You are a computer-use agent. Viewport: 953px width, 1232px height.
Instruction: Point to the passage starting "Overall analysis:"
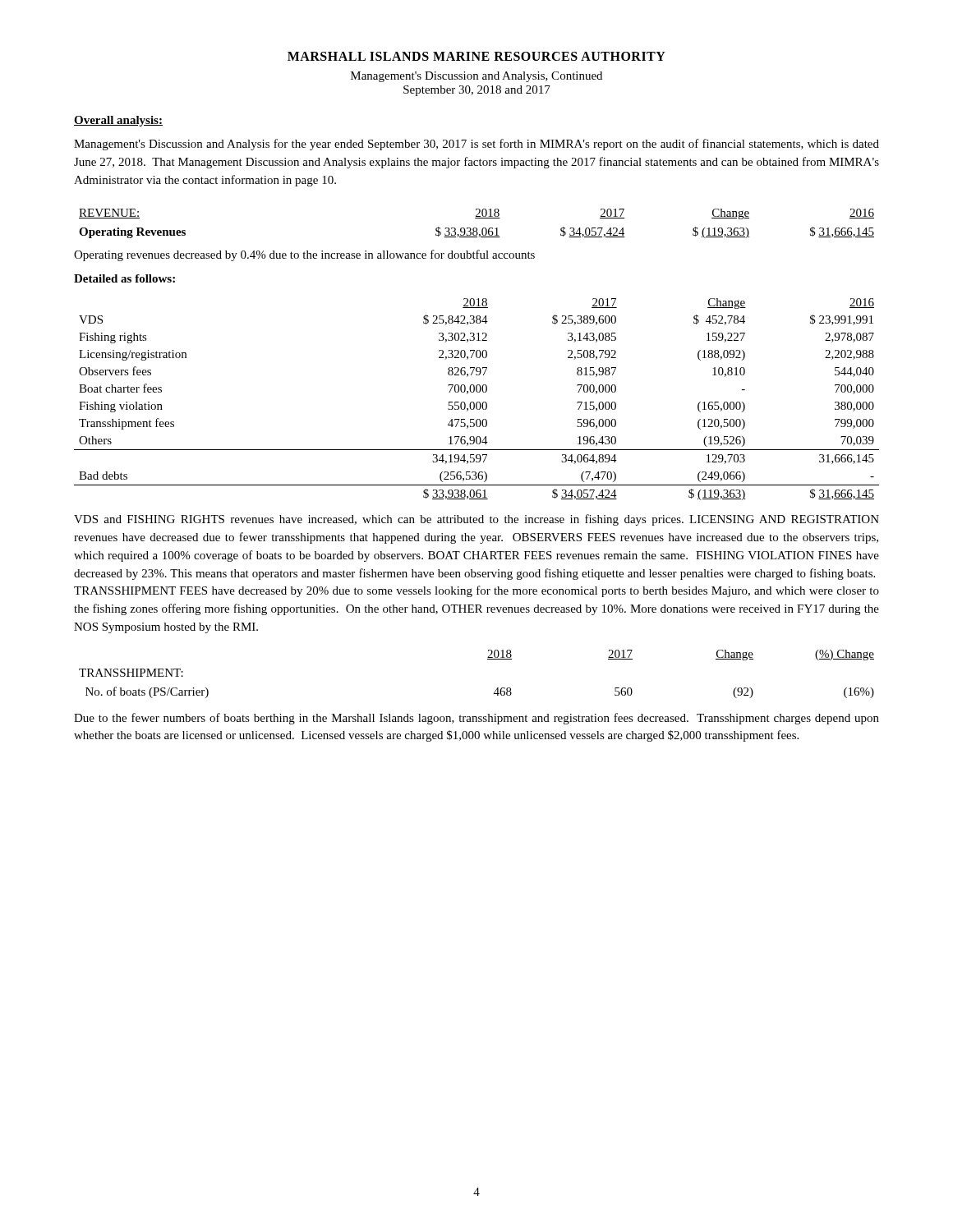coord(118,120)
